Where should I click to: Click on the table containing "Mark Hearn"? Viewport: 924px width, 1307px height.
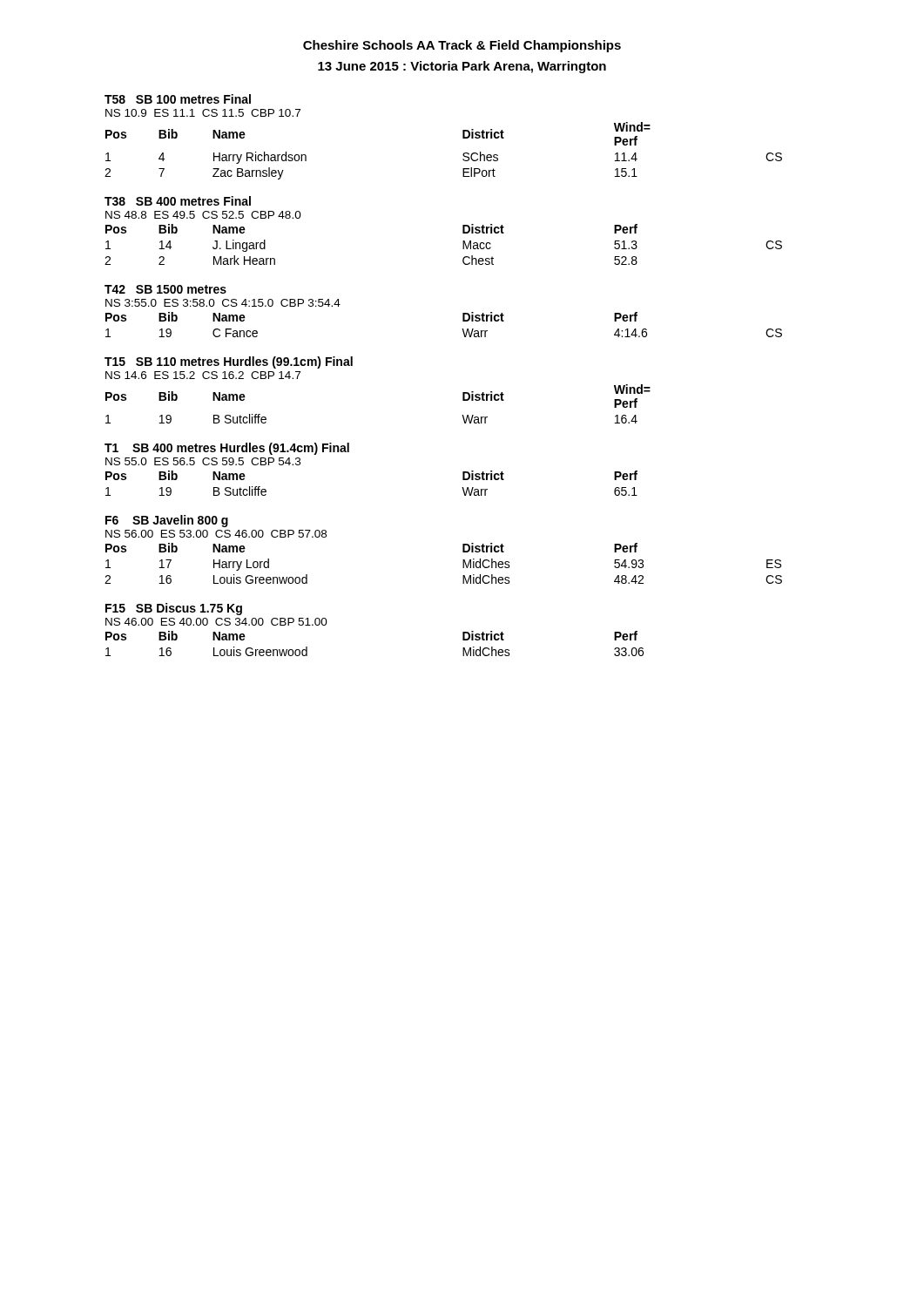point(462,245)
